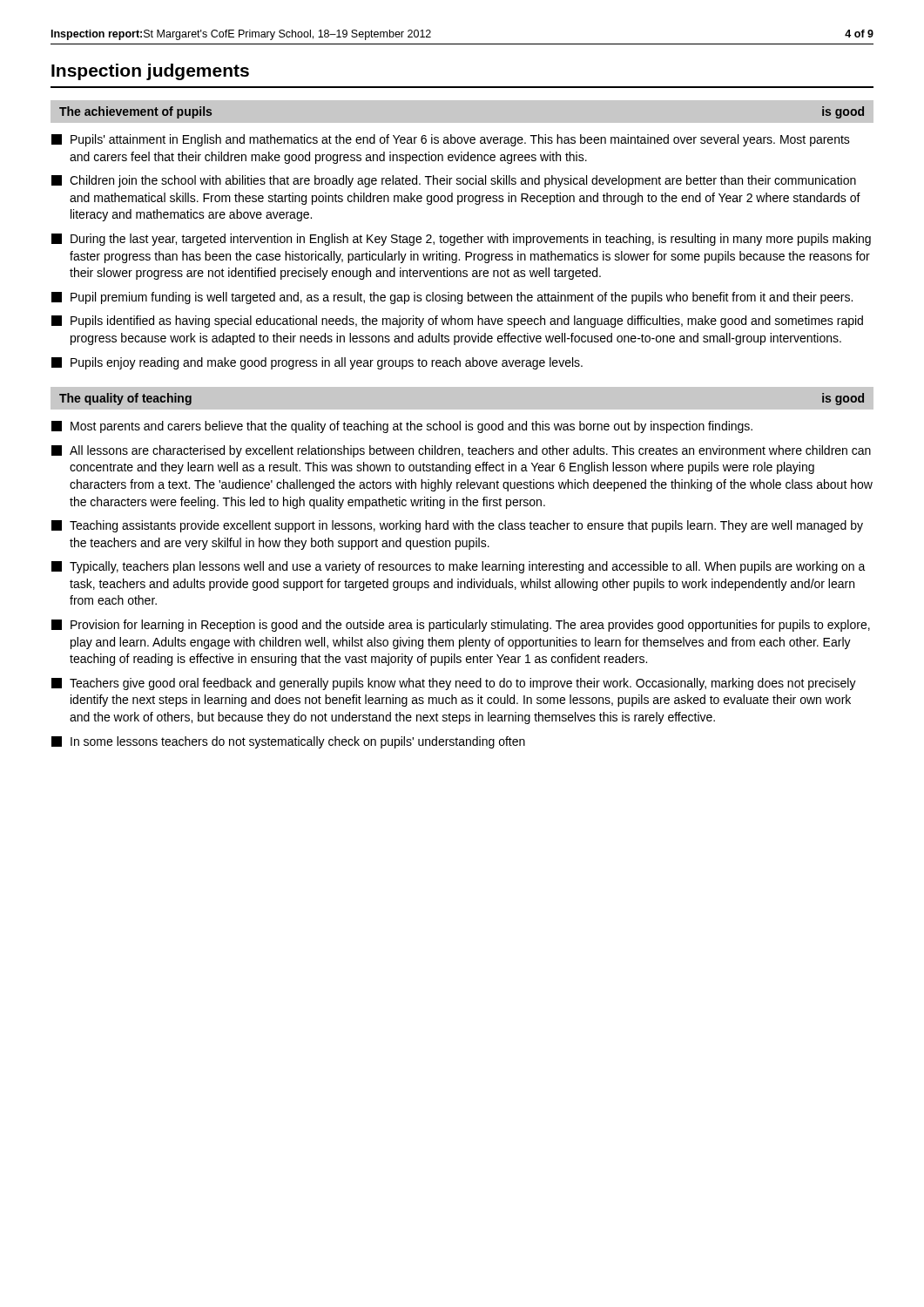This screenshot has height=1307, width=924.
Task: Find the list item with the text "Teaching assistants provide excellent support in lessons,"
Action: pyautogui.click(x=462, y=535)
